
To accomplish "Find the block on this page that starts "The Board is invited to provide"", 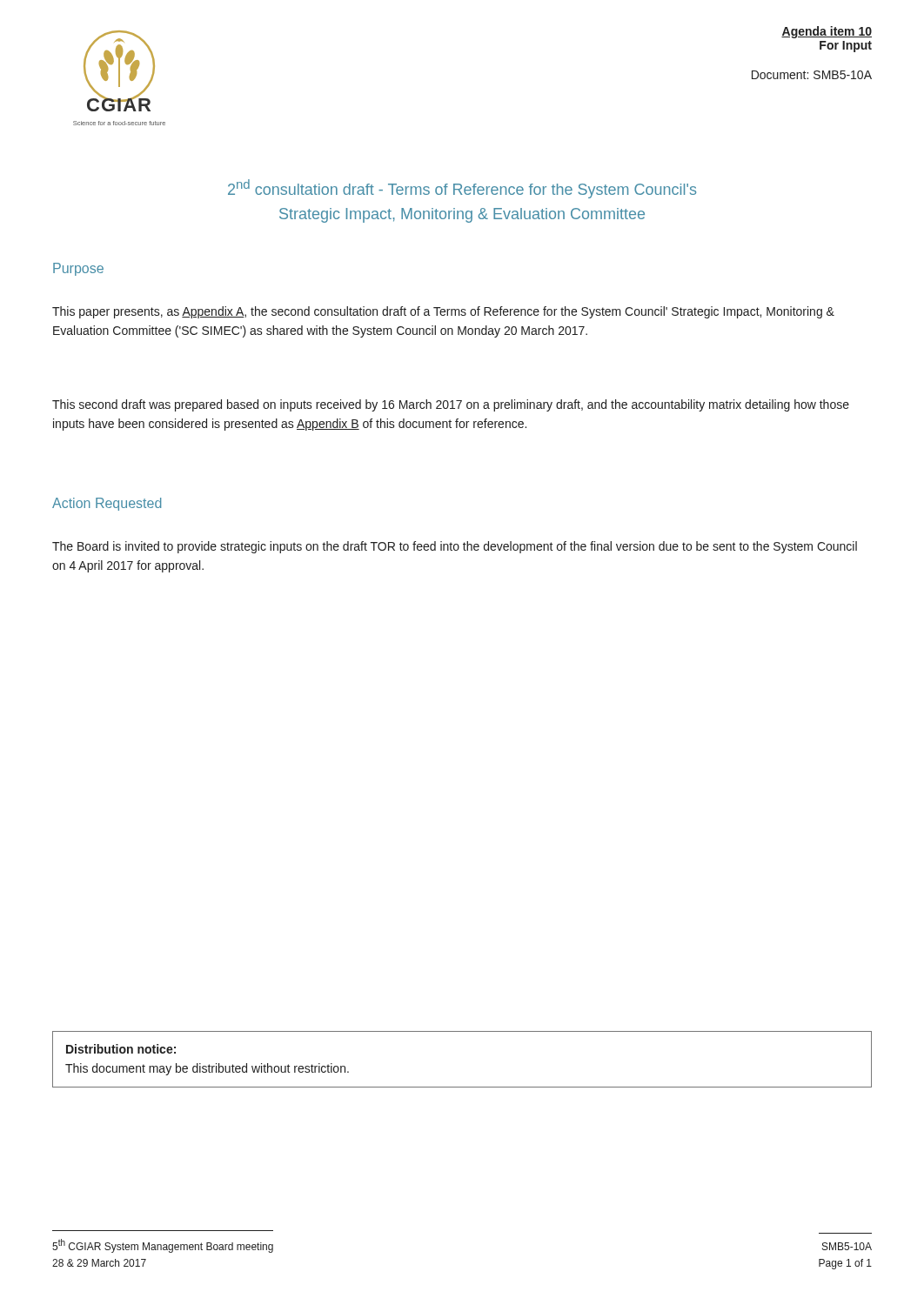I will (x=455, y=556).
